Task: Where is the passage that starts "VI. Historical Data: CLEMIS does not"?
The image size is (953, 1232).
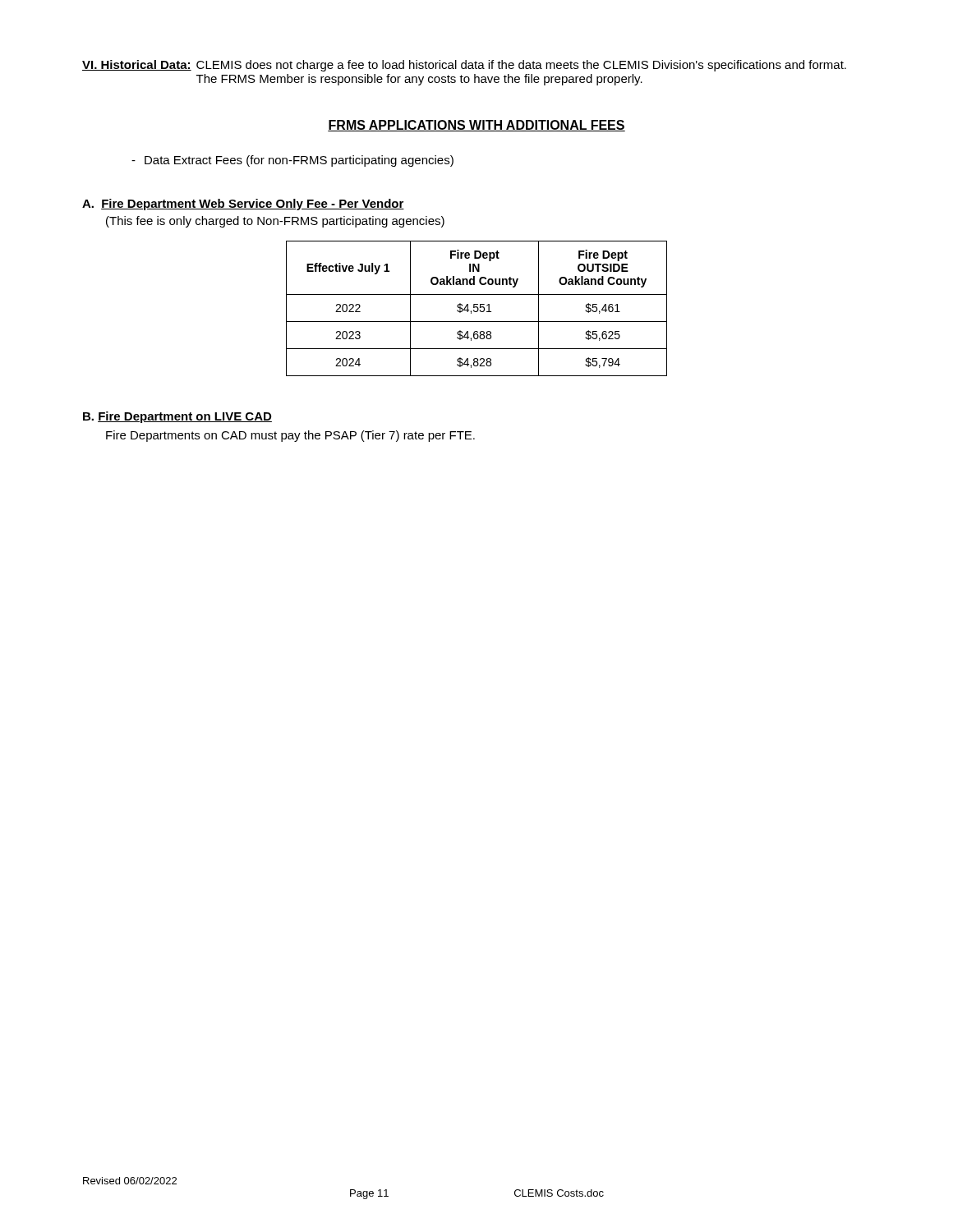Action: [476, 71]
